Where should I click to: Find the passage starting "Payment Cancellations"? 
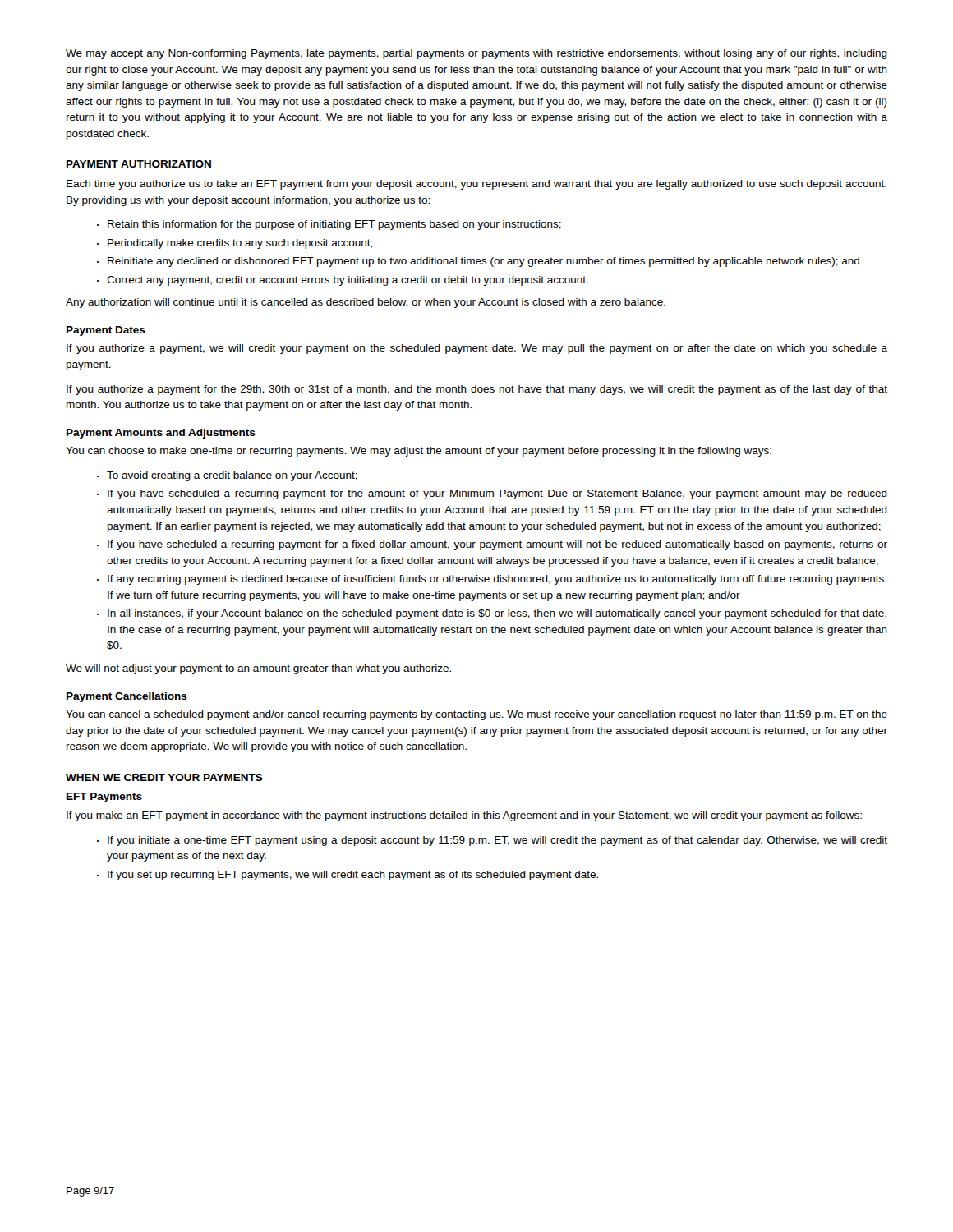126,696
